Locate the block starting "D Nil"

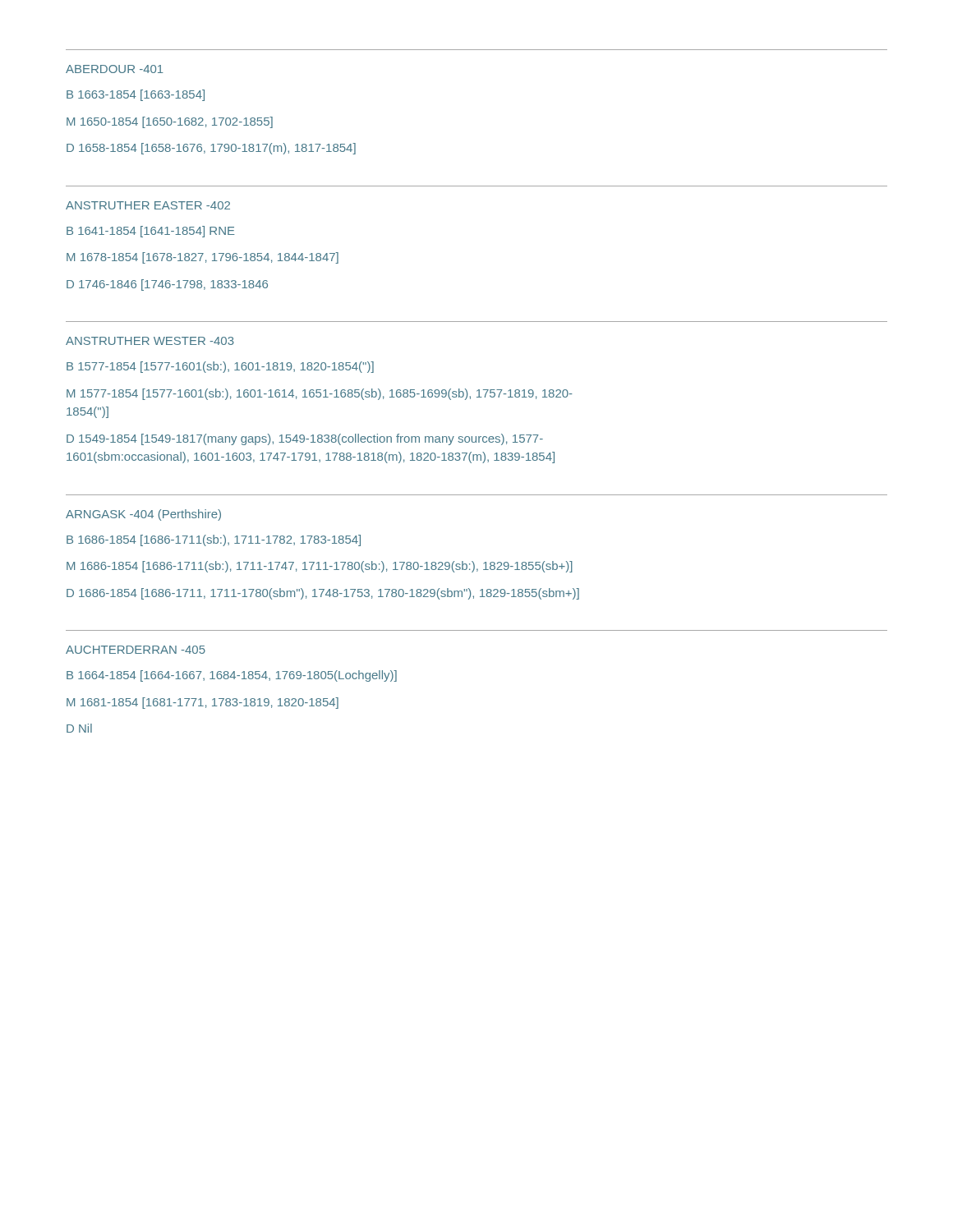tap(79, 728)
